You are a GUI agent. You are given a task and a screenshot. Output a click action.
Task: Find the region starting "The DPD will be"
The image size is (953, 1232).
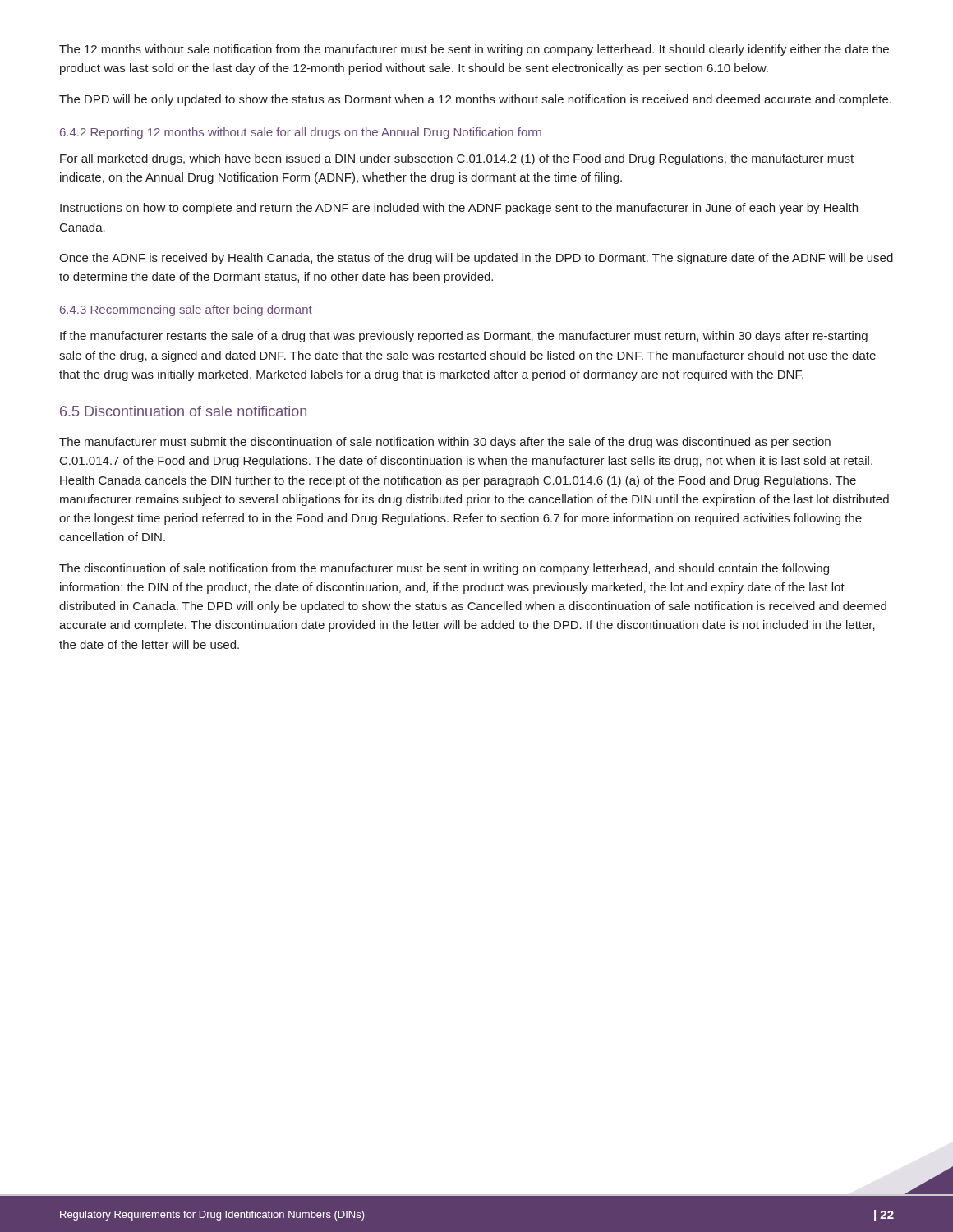(x=476, y=99)
